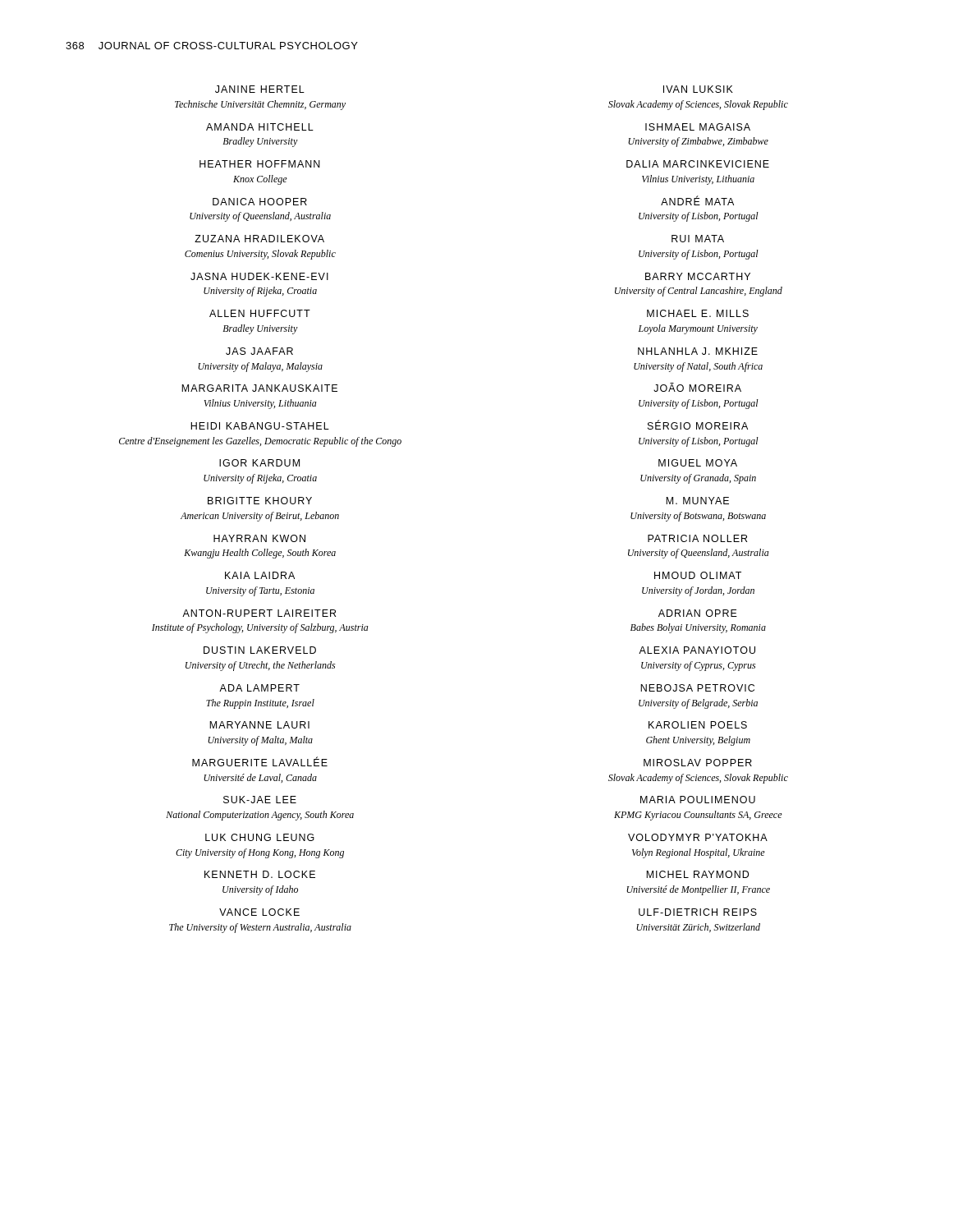958x1232 pixels.
Task: Select the text block starting "Jas Jaafar University of Malaya,"
Action: coord(260,359)
